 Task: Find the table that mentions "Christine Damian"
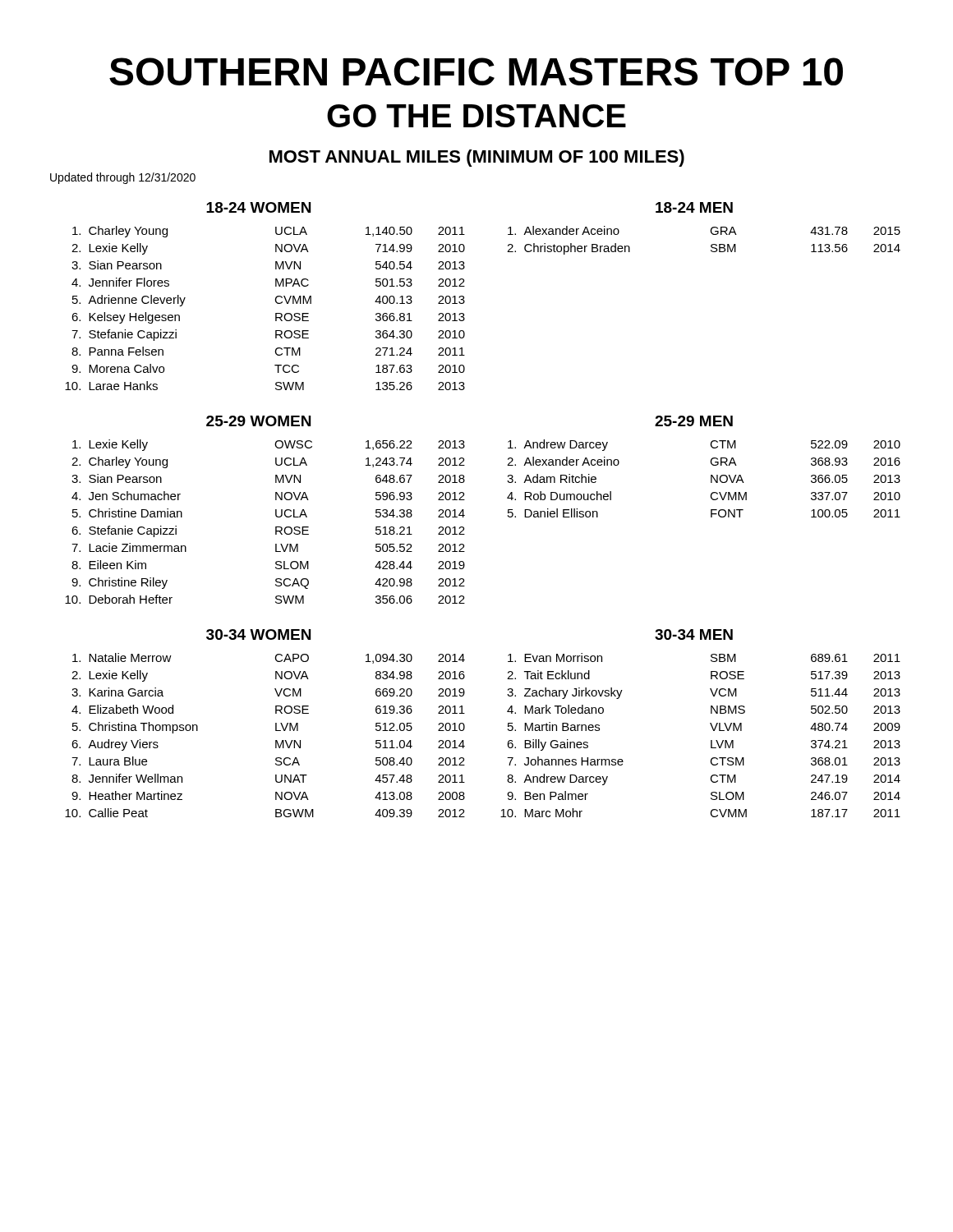pos(259,522)
